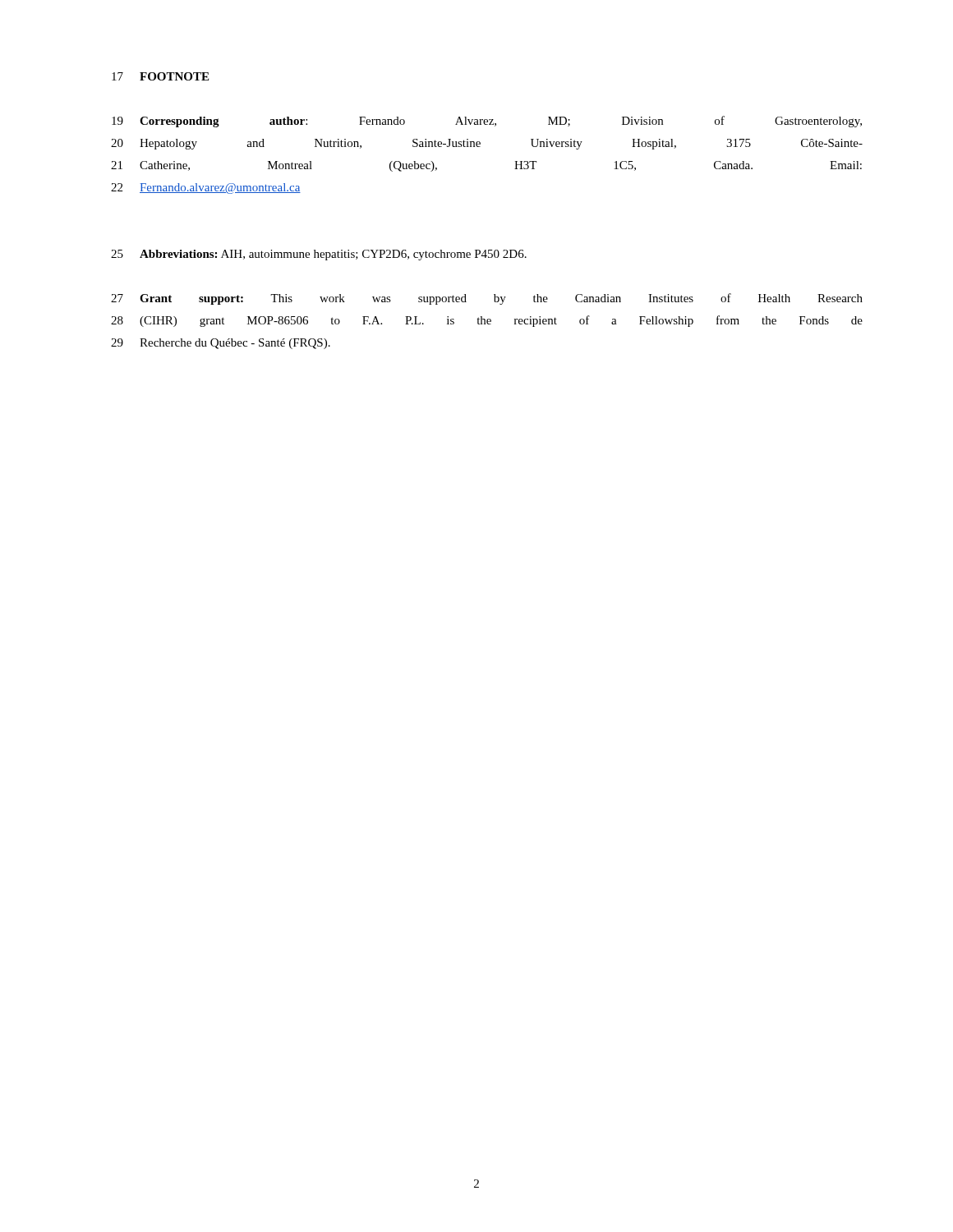
Task: Where is the passage that starts "19 Corresponding author: Fernando"?
Action: point(476,154)
